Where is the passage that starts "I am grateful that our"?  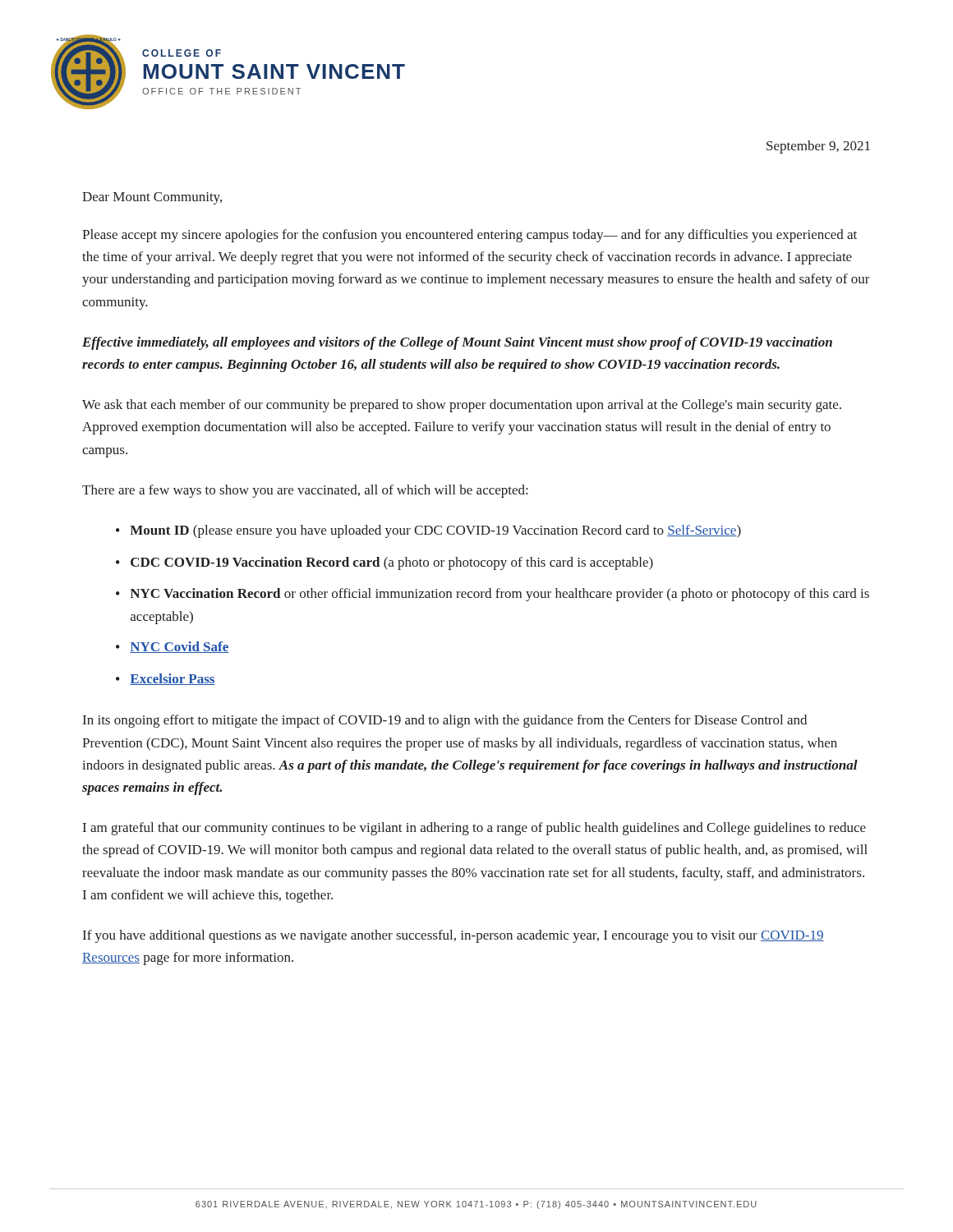475,861
